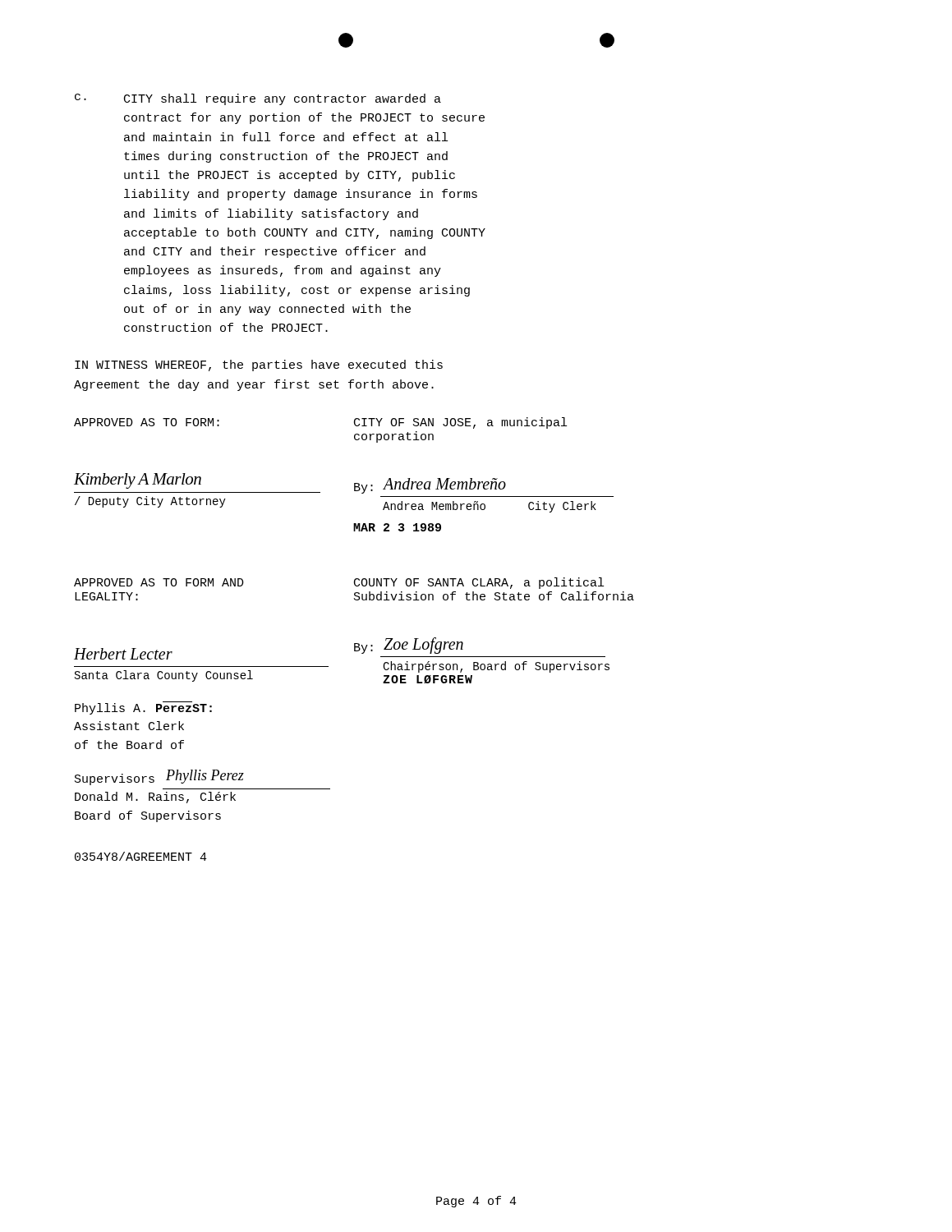
Task: Point to the block beginning "APPROVED AS TO FORM: Kimberly"
Action: point(147,422)
